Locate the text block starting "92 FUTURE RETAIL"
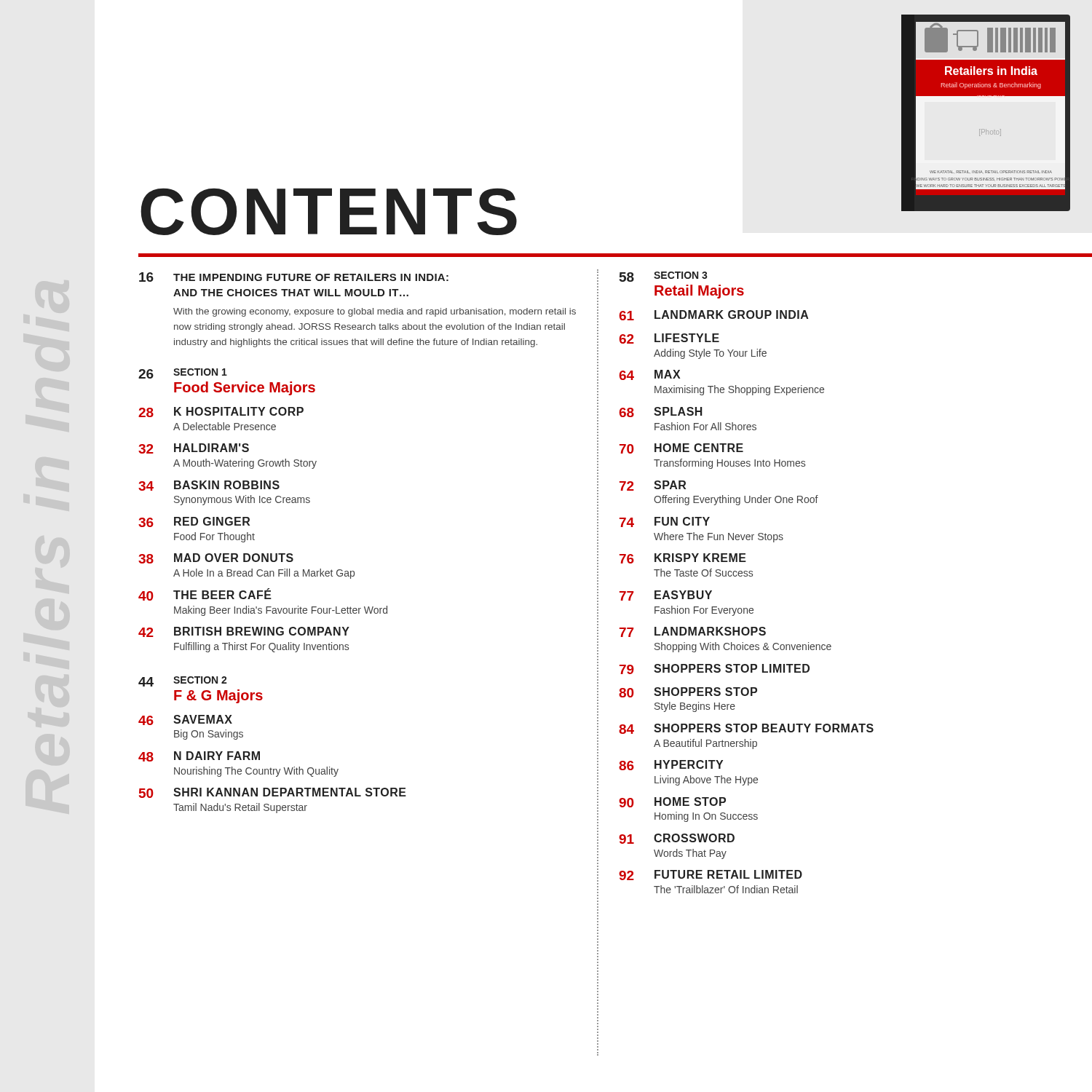This screenshot has height=1092, width=1092. pos(711,875)
